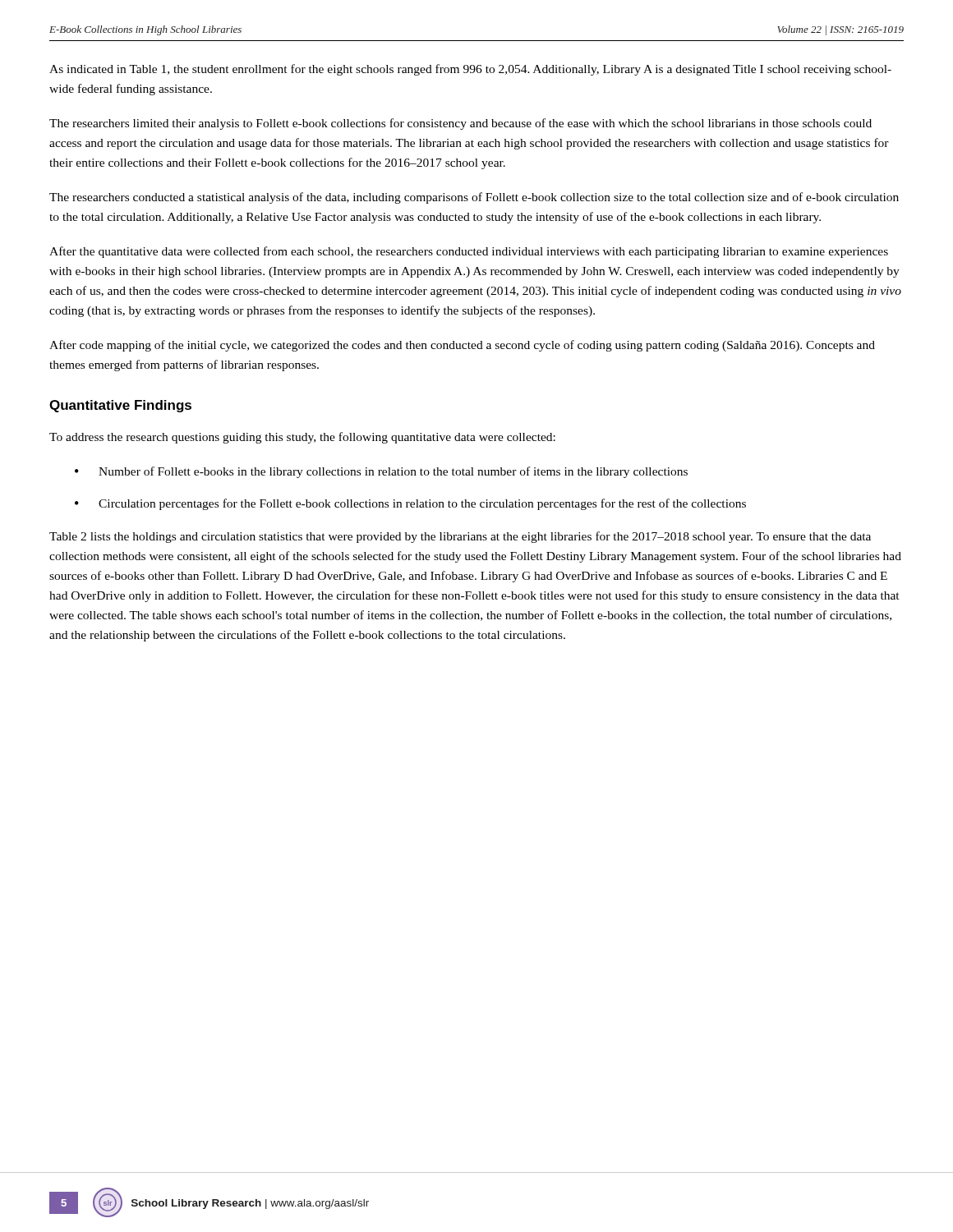The width and height of the screenshot is (953, 1232).
Task: Find the element starting "To address the research"
Action: 303,437
